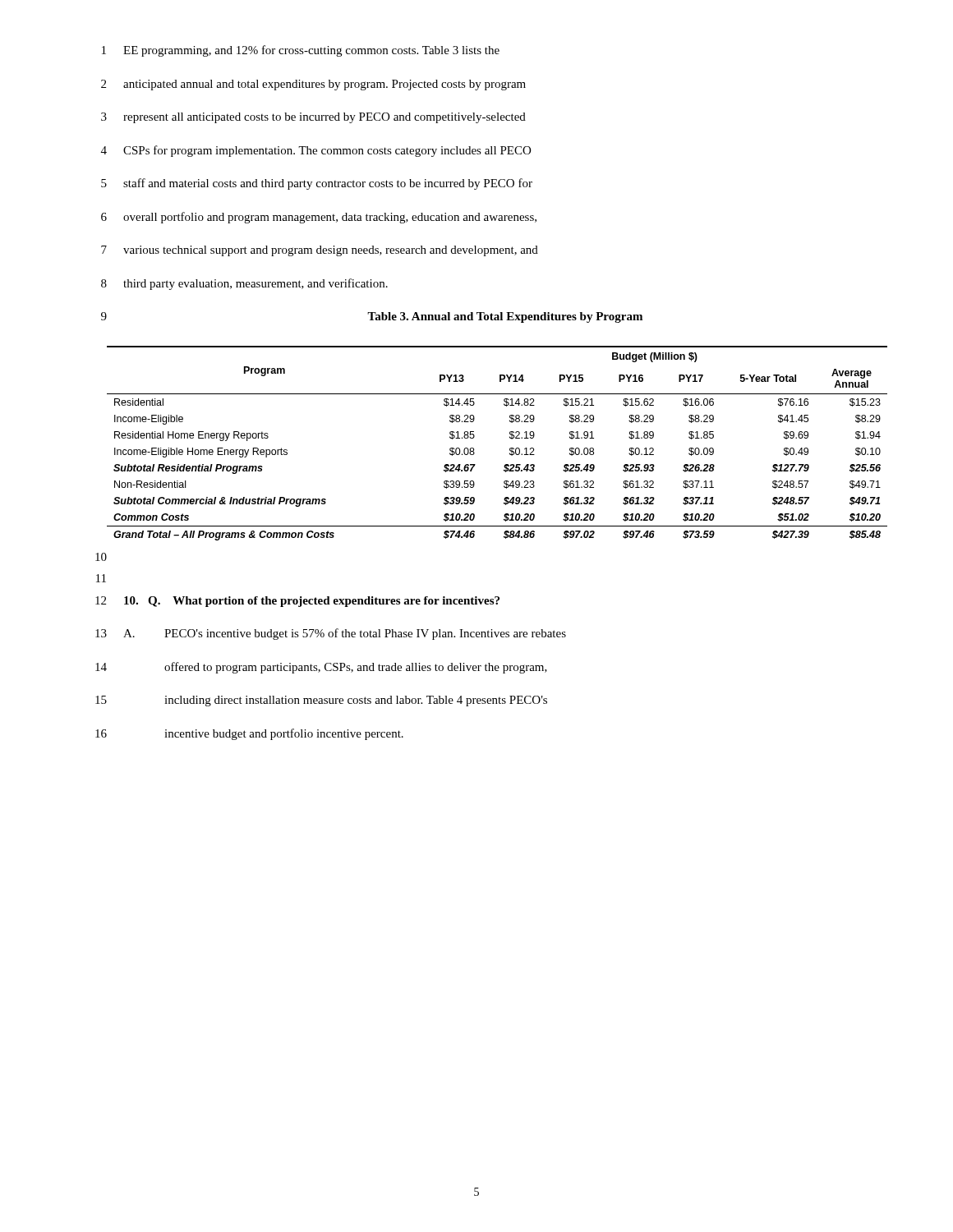Point to the section header beginning "9 Table 3. Annual"
The image size is (953, 1232).
[x=476, y=316]
